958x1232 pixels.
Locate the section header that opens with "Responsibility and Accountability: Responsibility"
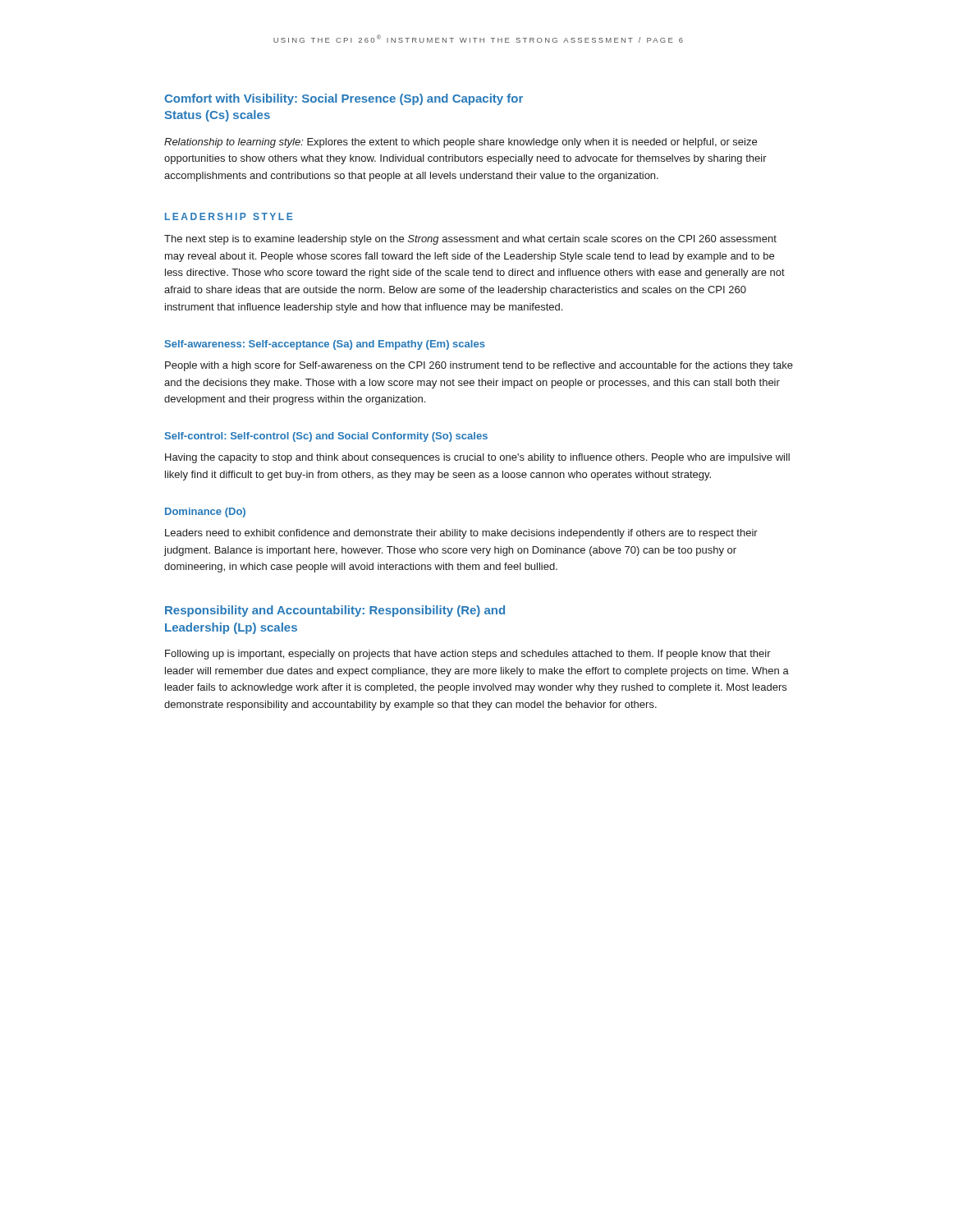point(335,618)
